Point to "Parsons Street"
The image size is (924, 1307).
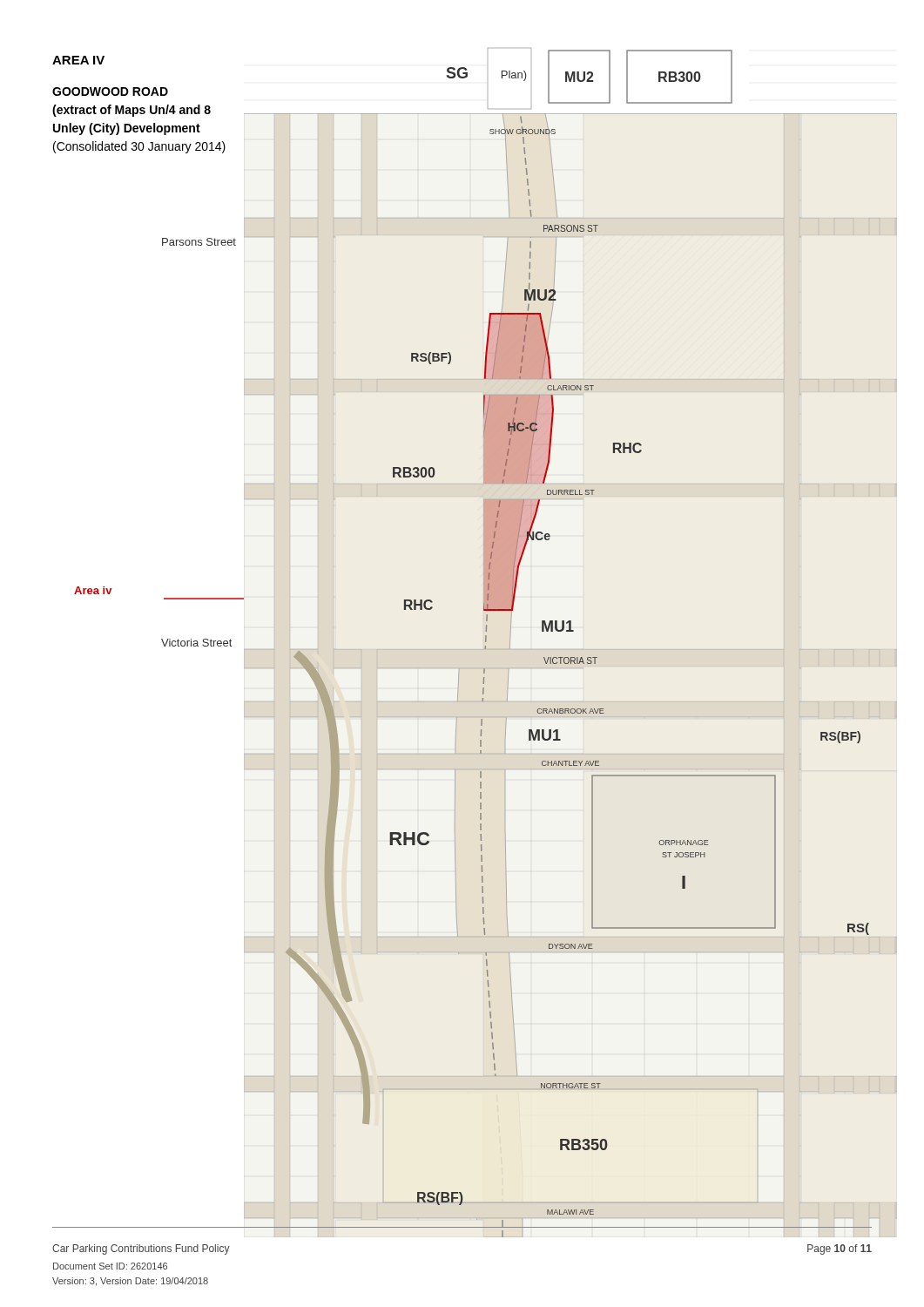click(199, 242)
